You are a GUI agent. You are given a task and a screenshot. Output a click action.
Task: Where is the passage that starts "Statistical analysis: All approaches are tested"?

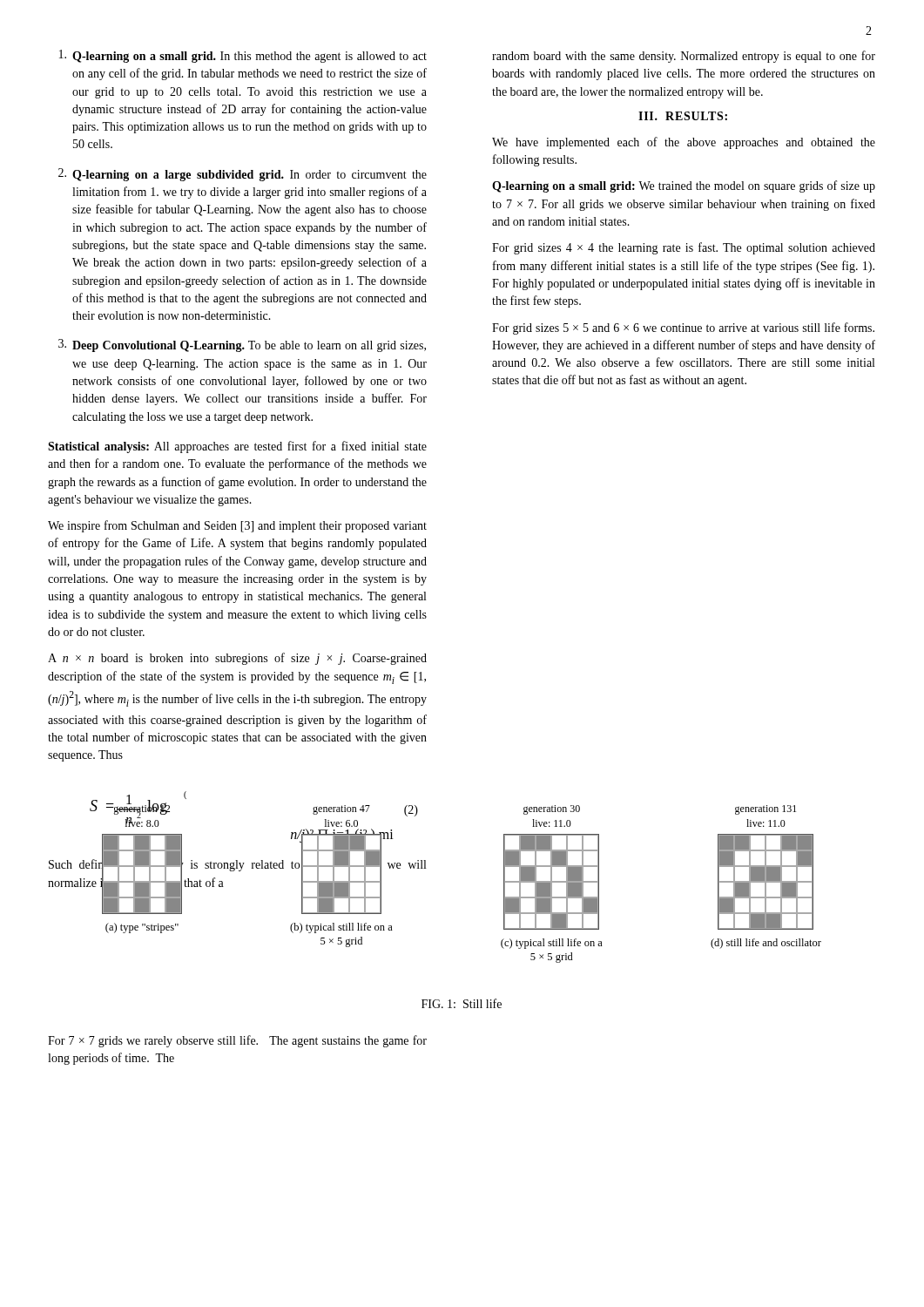pyautogui.click(x=237, y=473)
